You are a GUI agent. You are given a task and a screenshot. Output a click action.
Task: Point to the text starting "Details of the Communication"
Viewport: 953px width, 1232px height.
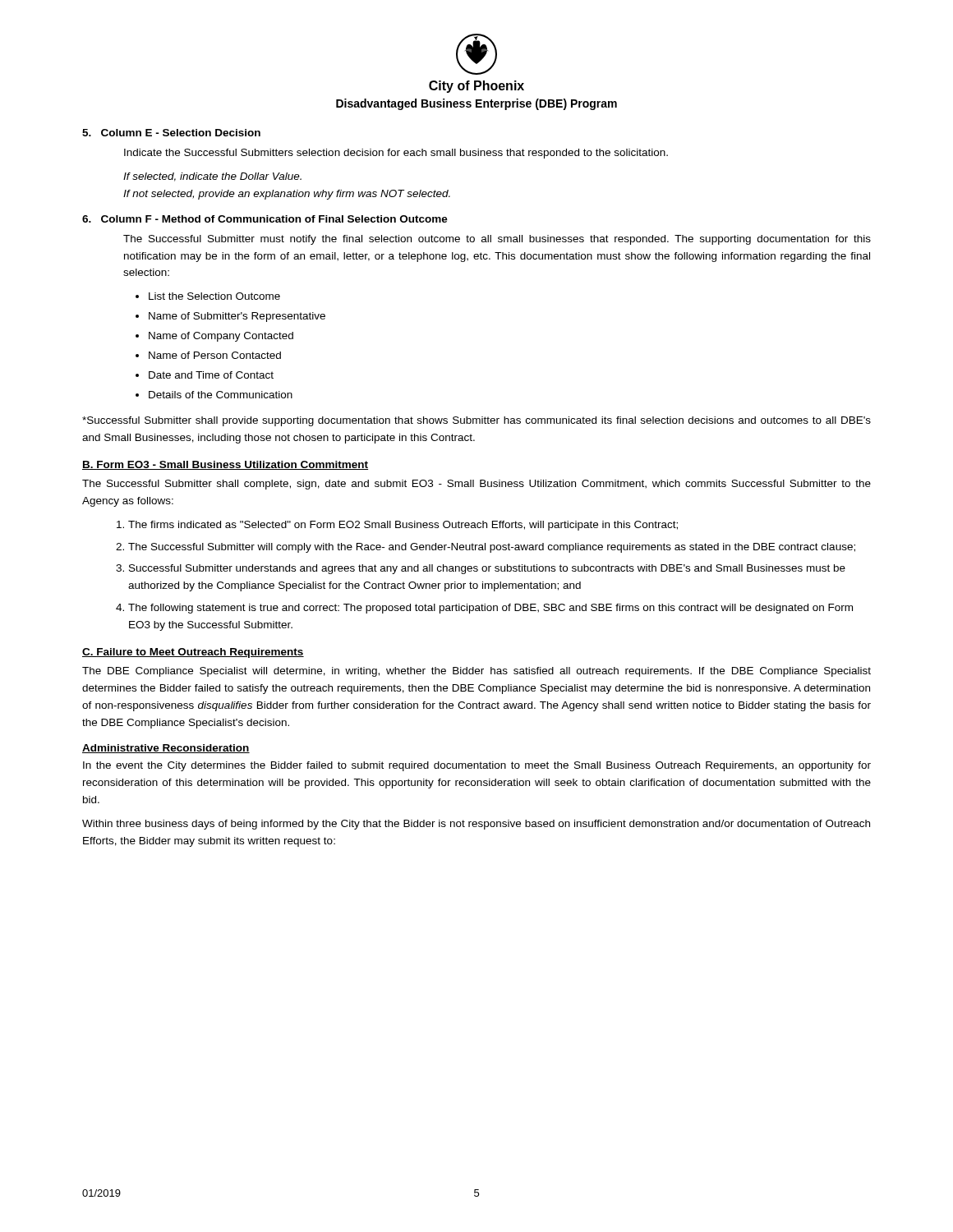pyautogui.click(x=220, y=395)
